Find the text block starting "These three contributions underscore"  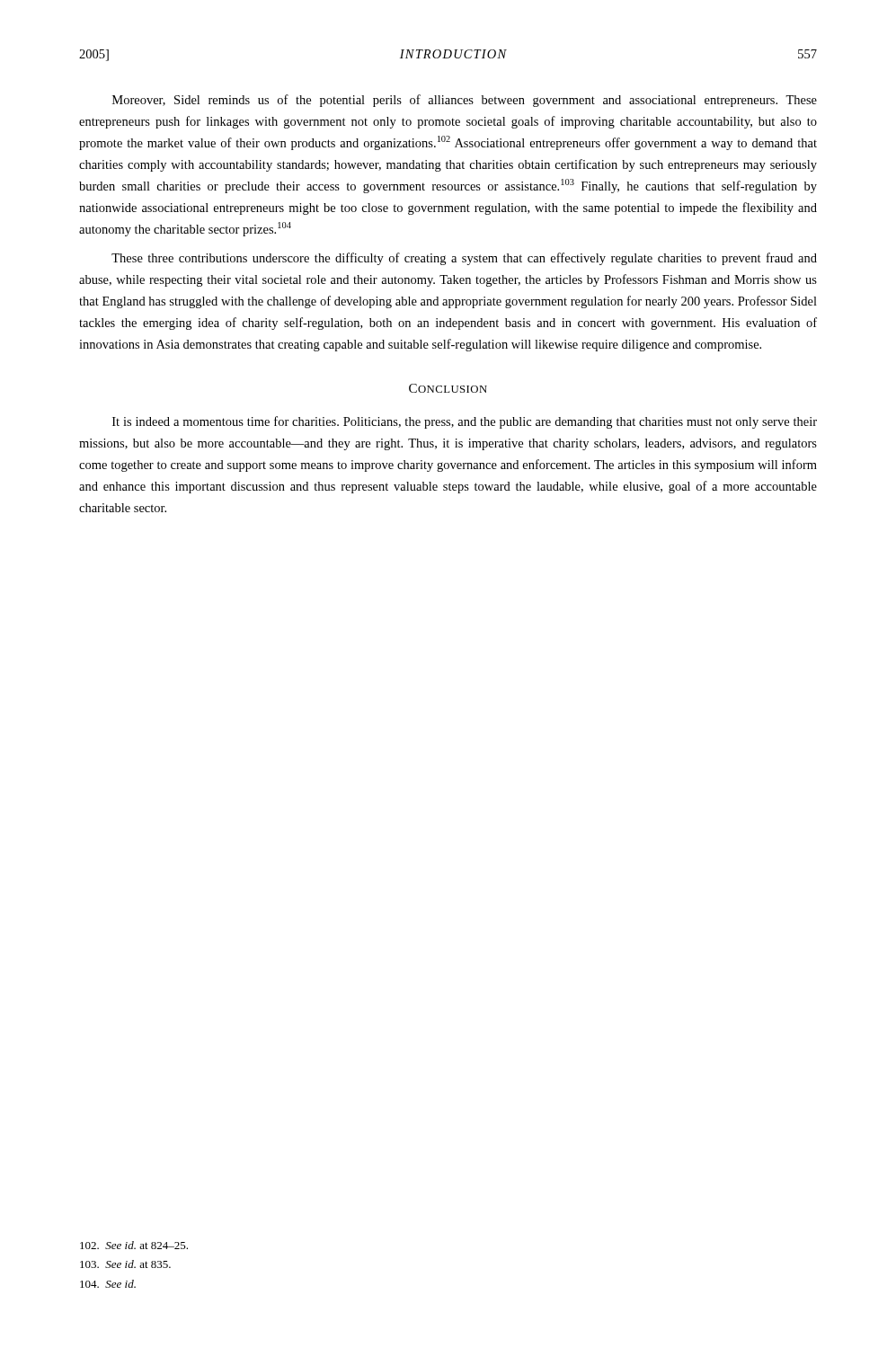tap(448, 301)
